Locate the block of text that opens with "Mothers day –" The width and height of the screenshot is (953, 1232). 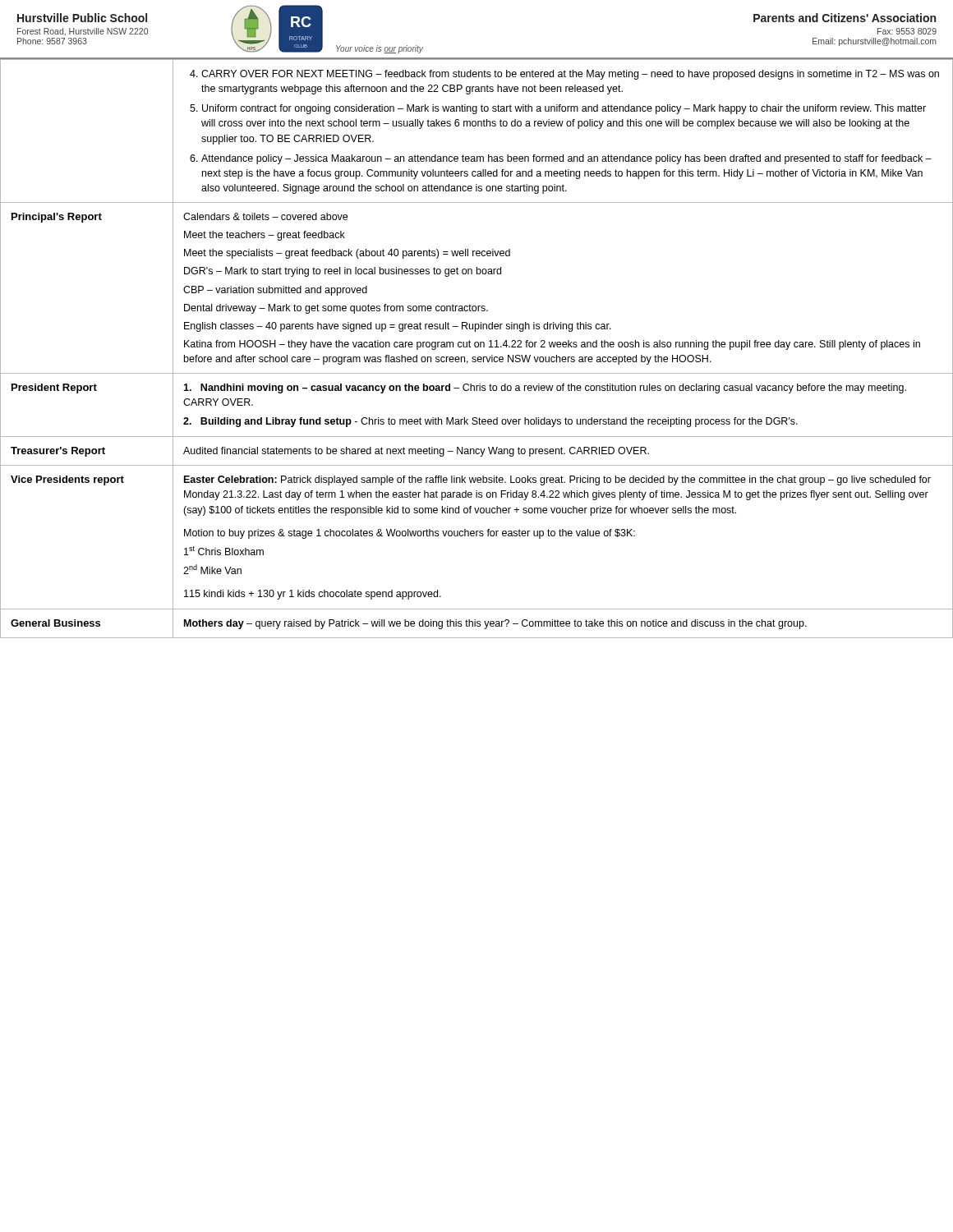(x=495, y=623)
